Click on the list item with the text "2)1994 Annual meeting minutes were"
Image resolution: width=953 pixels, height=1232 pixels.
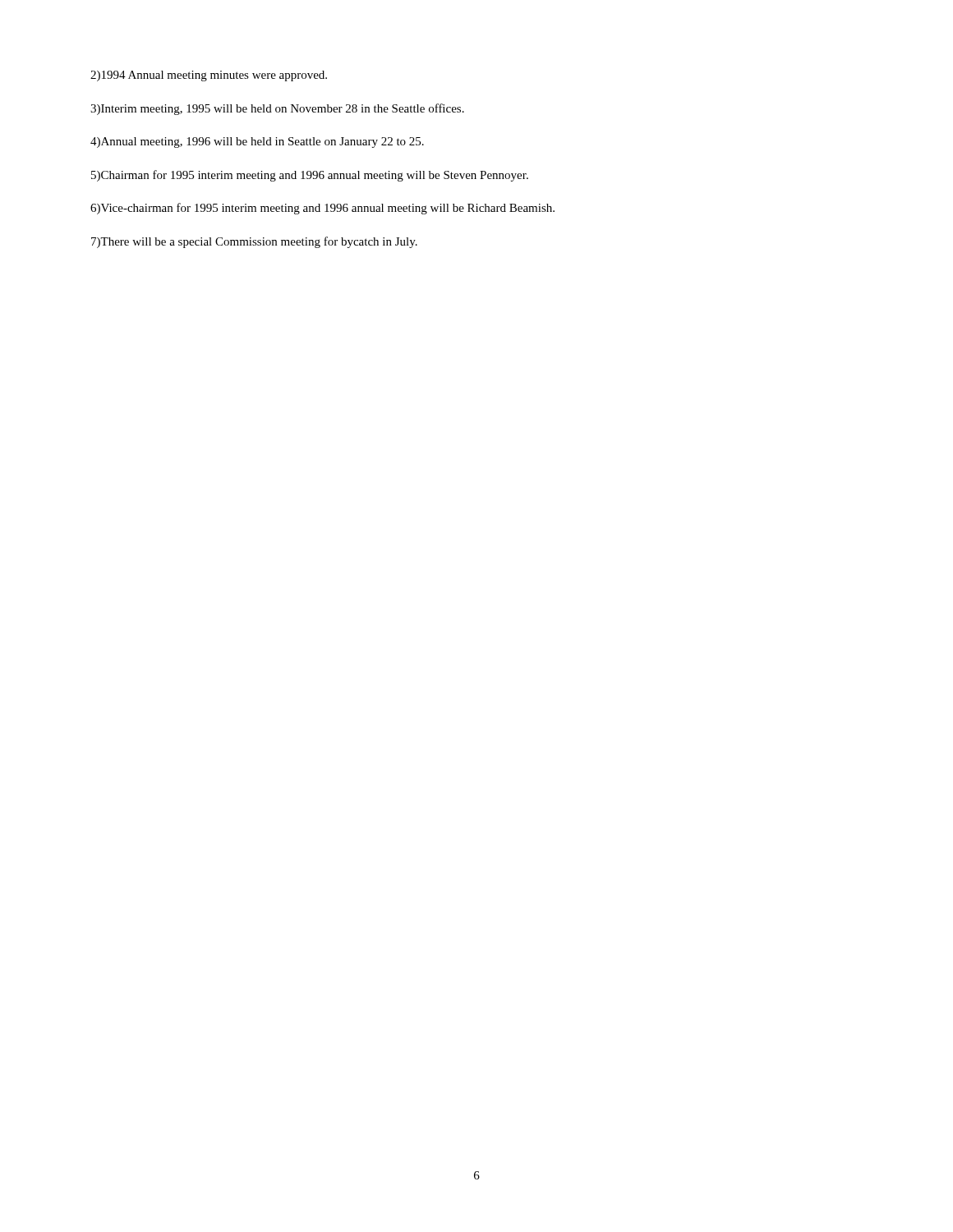209,75
